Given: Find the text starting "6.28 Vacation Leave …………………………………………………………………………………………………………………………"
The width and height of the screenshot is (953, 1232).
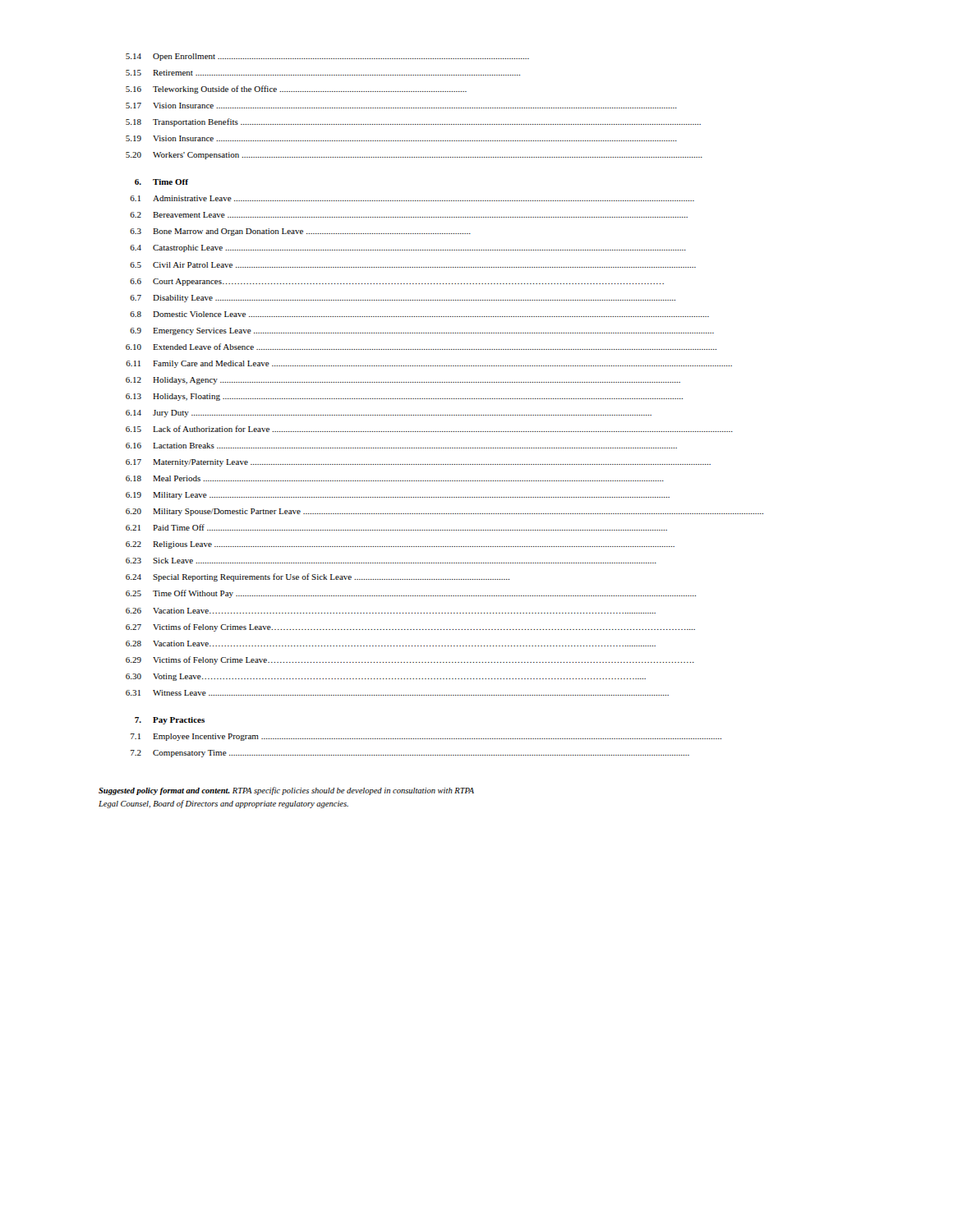Looking at the screenshot, I should click(476, 643).
